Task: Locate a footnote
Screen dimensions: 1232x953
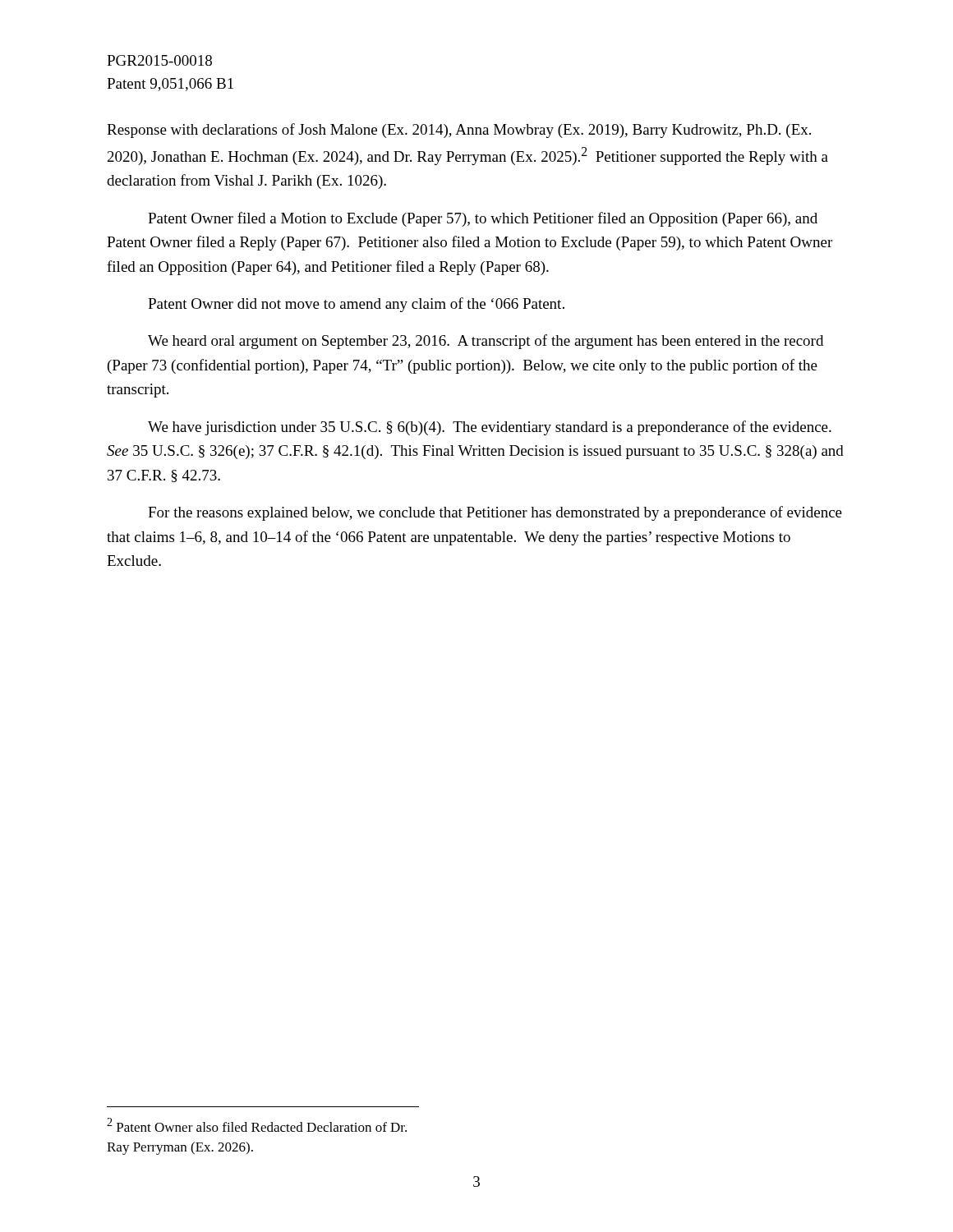Action: (x=263, y=1136)
